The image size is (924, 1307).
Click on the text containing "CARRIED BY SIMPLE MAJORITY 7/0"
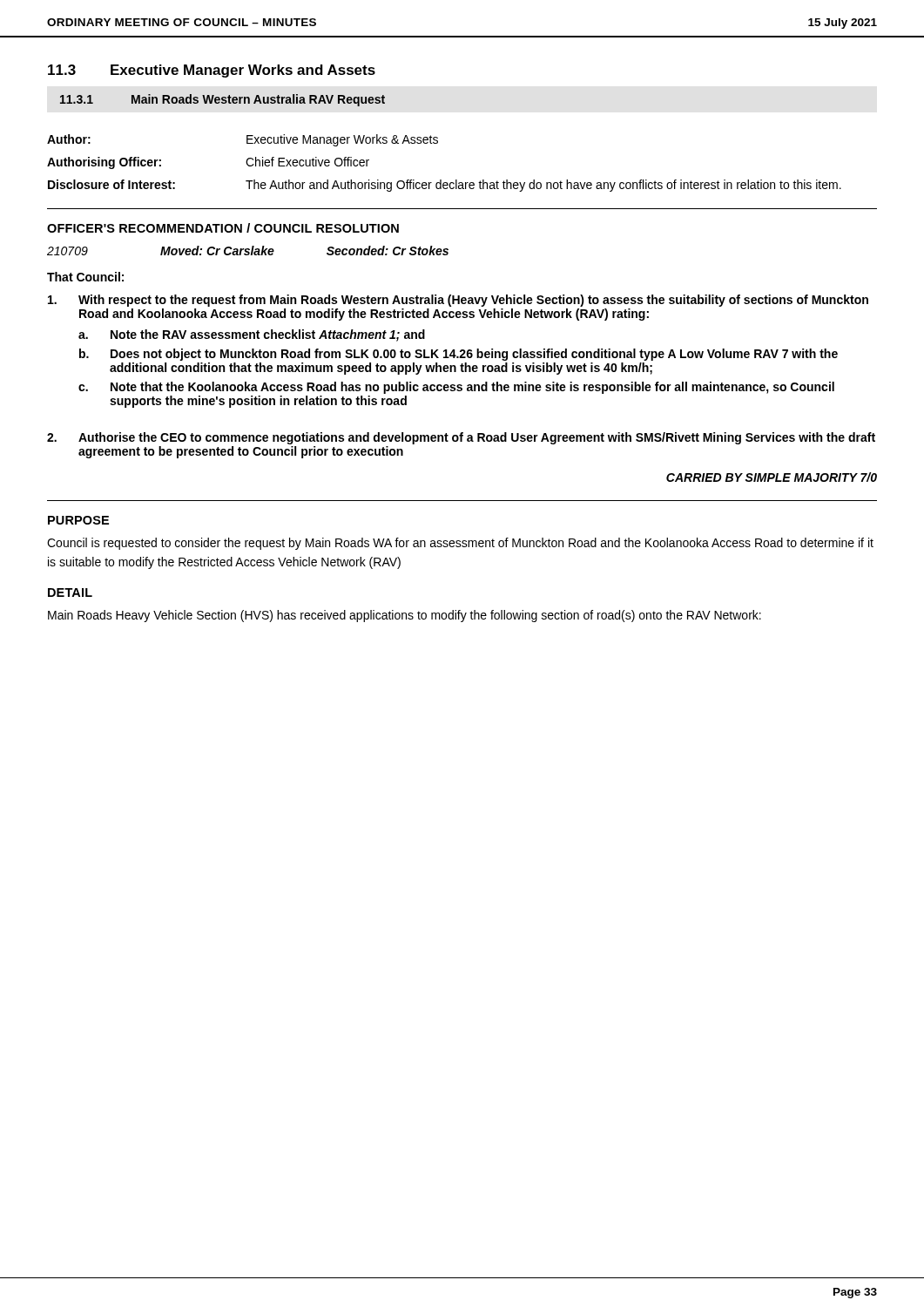pyautogui.click(x=771, y=478)
